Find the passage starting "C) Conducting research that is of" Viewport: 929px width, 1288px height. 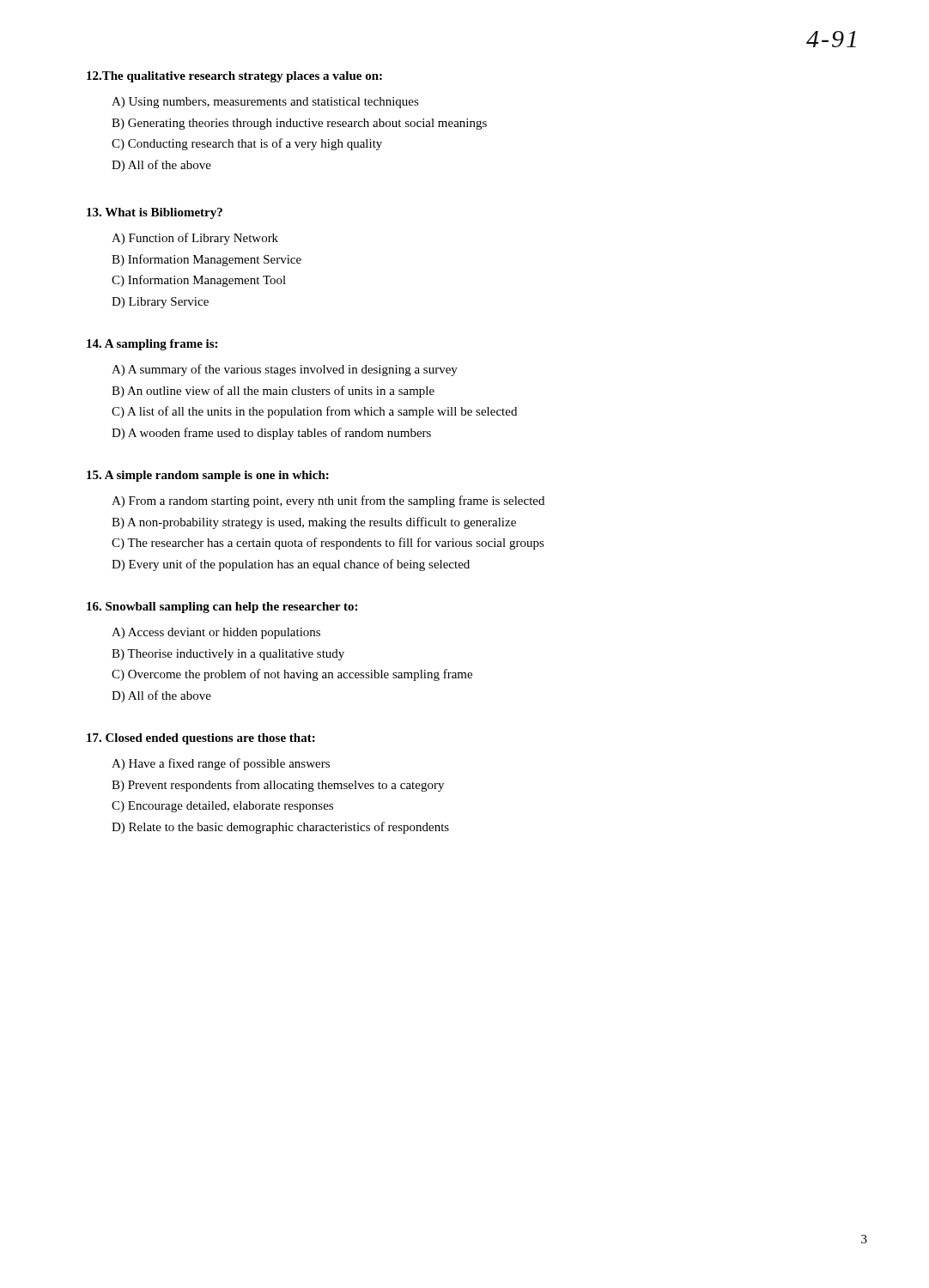click(x=247, y=143)
